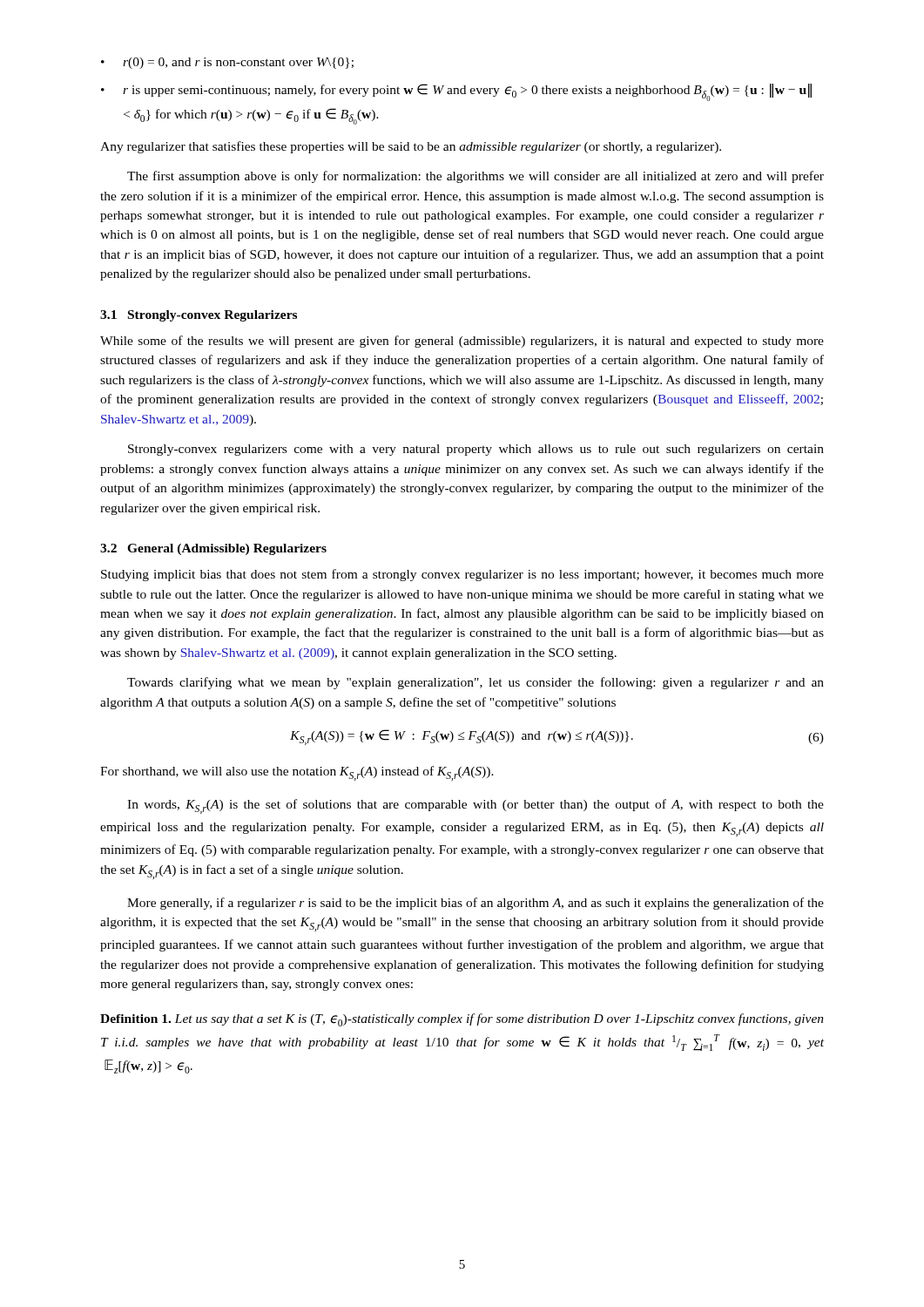Select the block starting "Towards clarifying what we mean by "explain"

click(462, 692)
